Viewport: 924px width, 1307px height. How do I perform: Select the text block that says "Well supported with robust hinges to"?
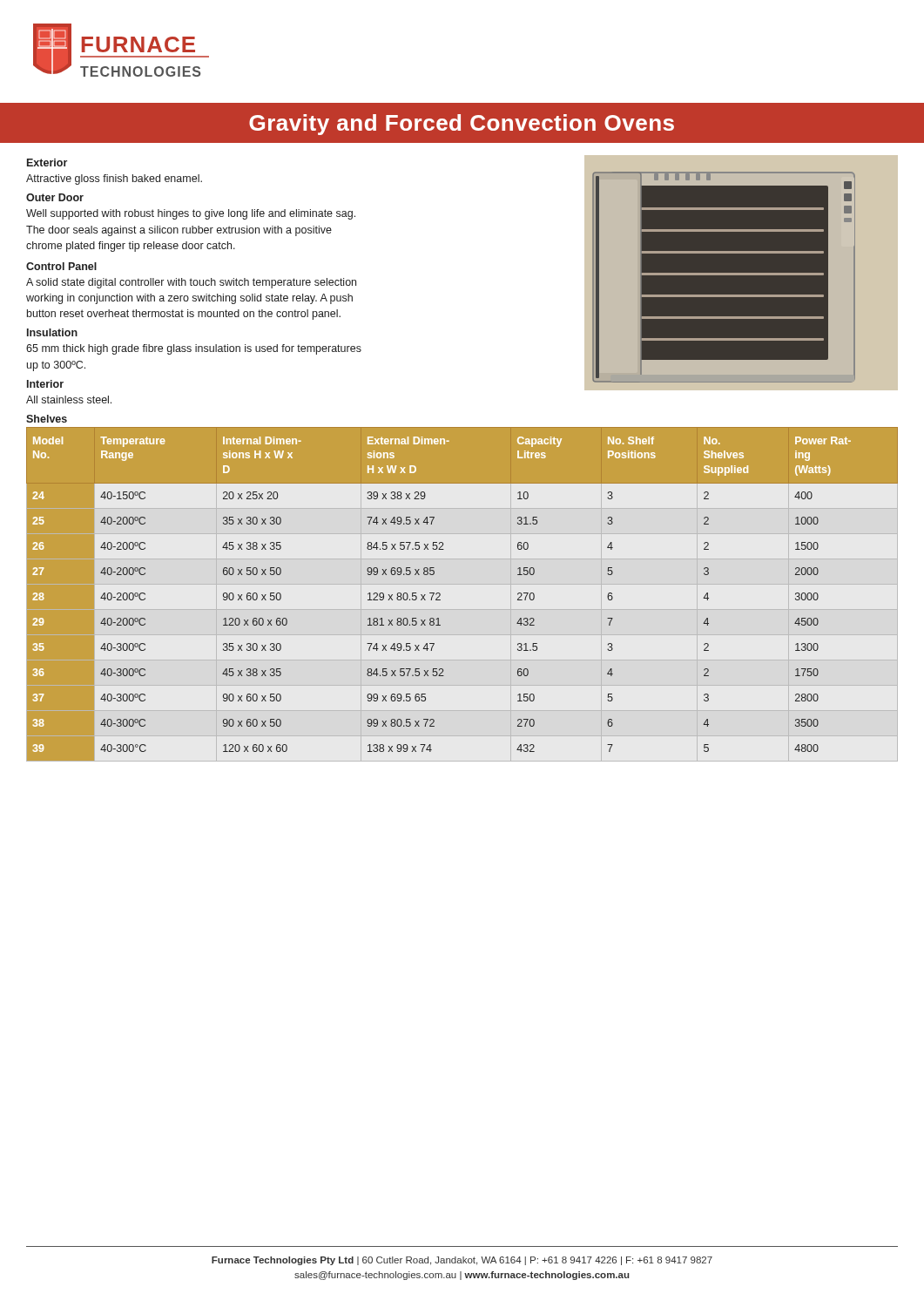coord(196,230)
